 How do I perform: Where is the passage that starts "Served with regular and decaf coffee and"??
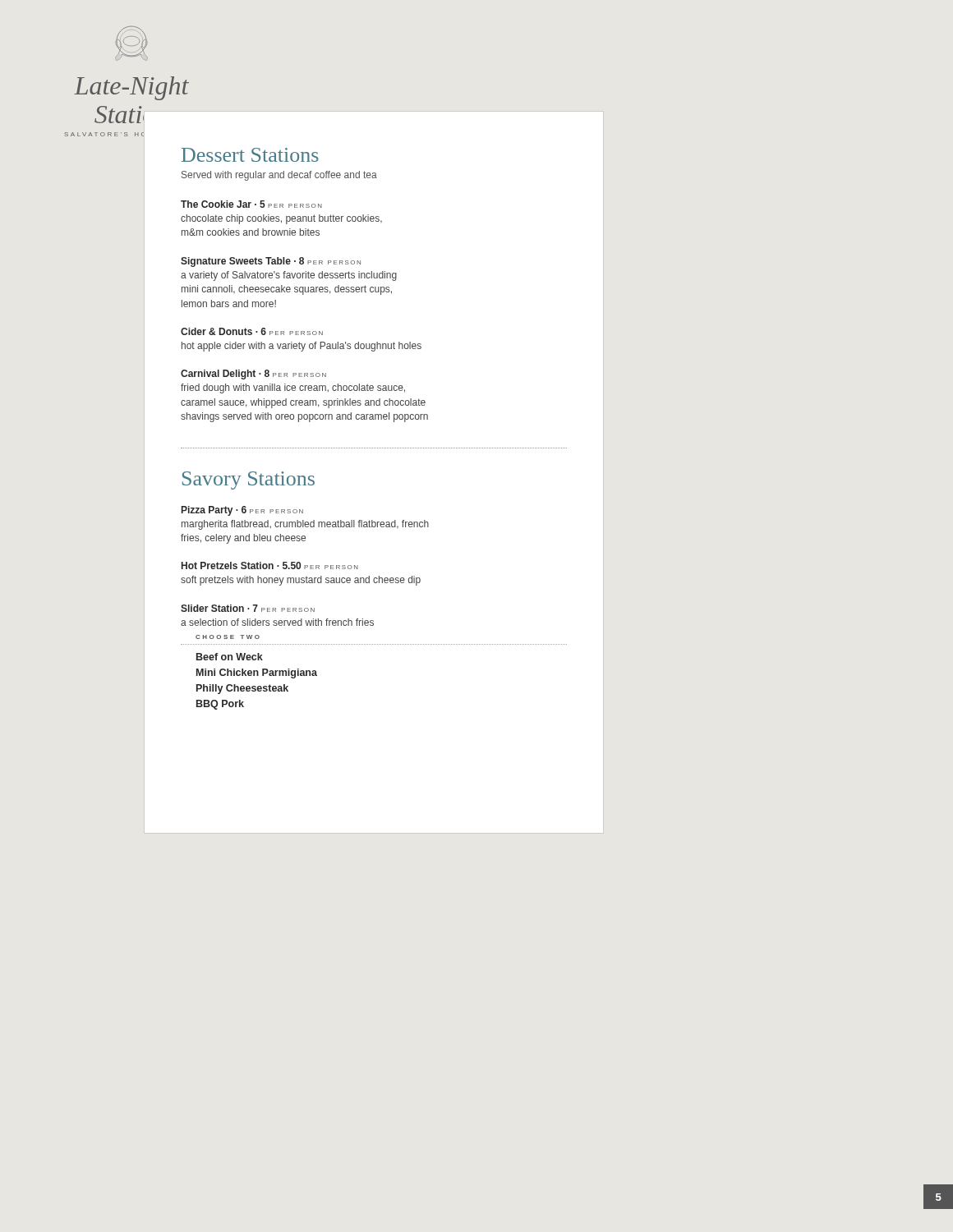374,175
